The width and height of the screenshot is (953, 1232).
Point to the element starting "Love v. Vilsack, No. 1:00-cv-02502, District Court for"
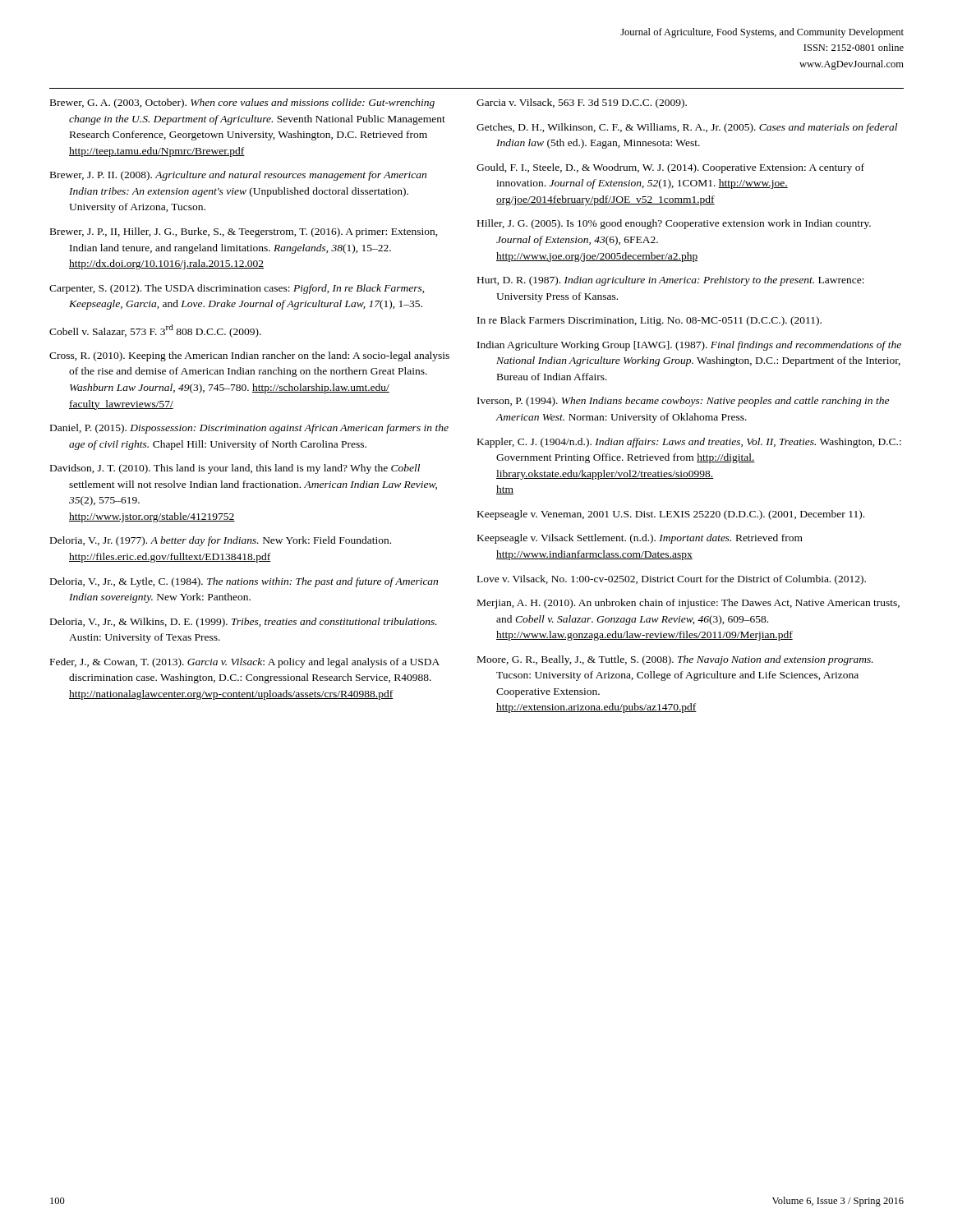pyautogui.click(x=672, y=578)
